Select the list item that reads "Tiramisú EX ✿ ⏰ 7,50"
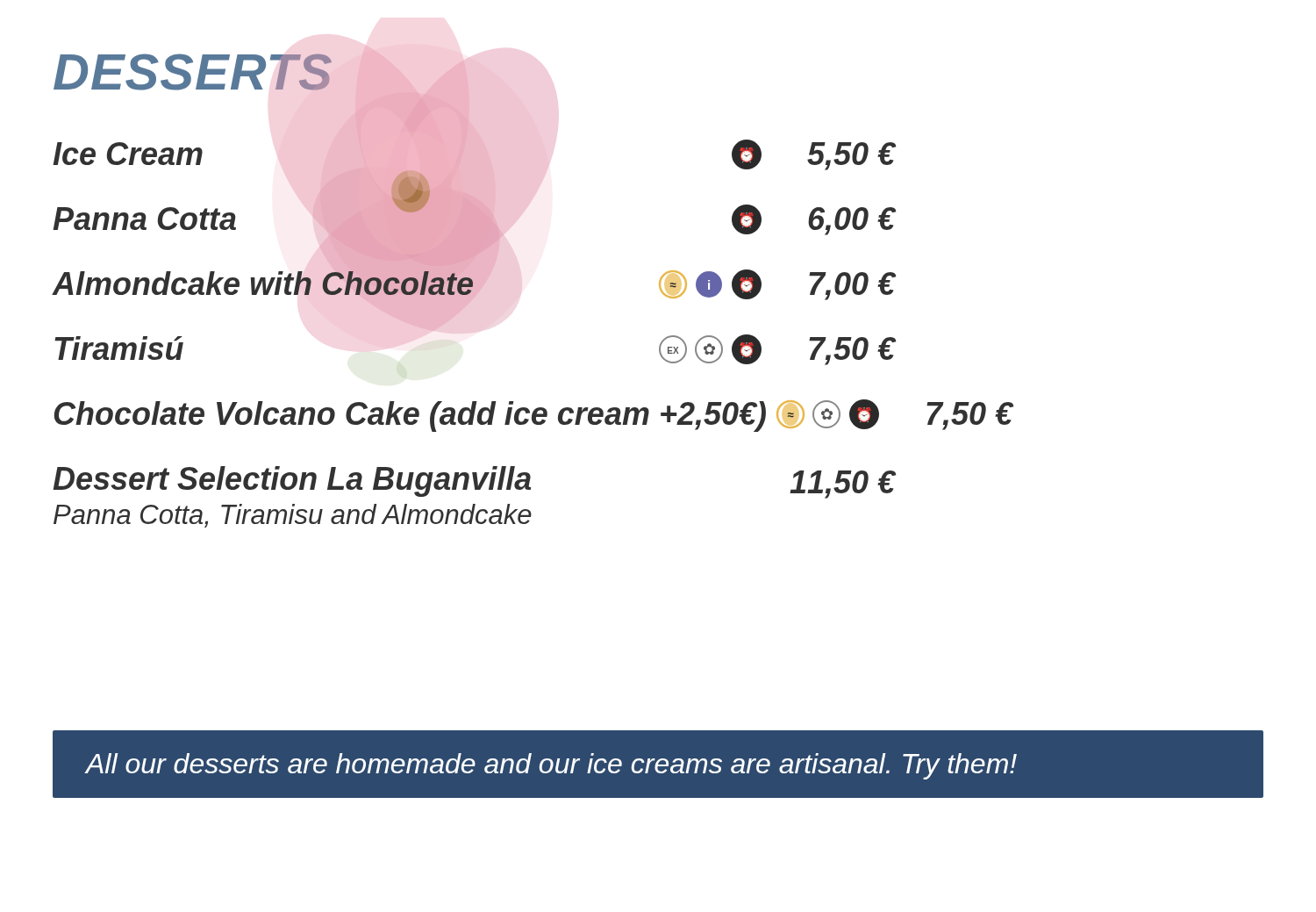Image resolution: width=1316 pixels, height=912 pixels. [x=123, y=350]
